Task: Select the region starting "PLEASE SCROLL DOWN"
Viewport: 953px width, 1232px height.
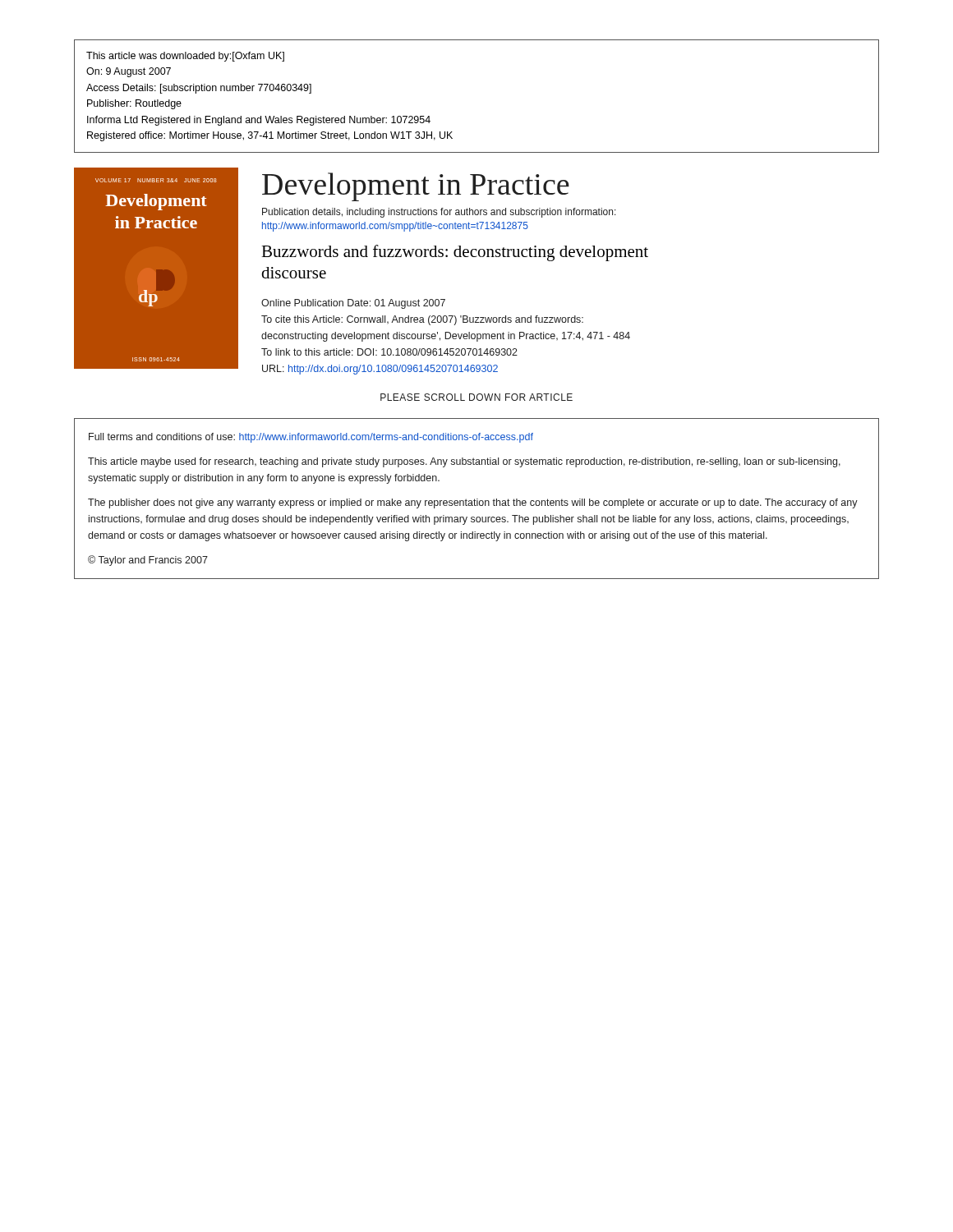Action: (x=476, y=398)
